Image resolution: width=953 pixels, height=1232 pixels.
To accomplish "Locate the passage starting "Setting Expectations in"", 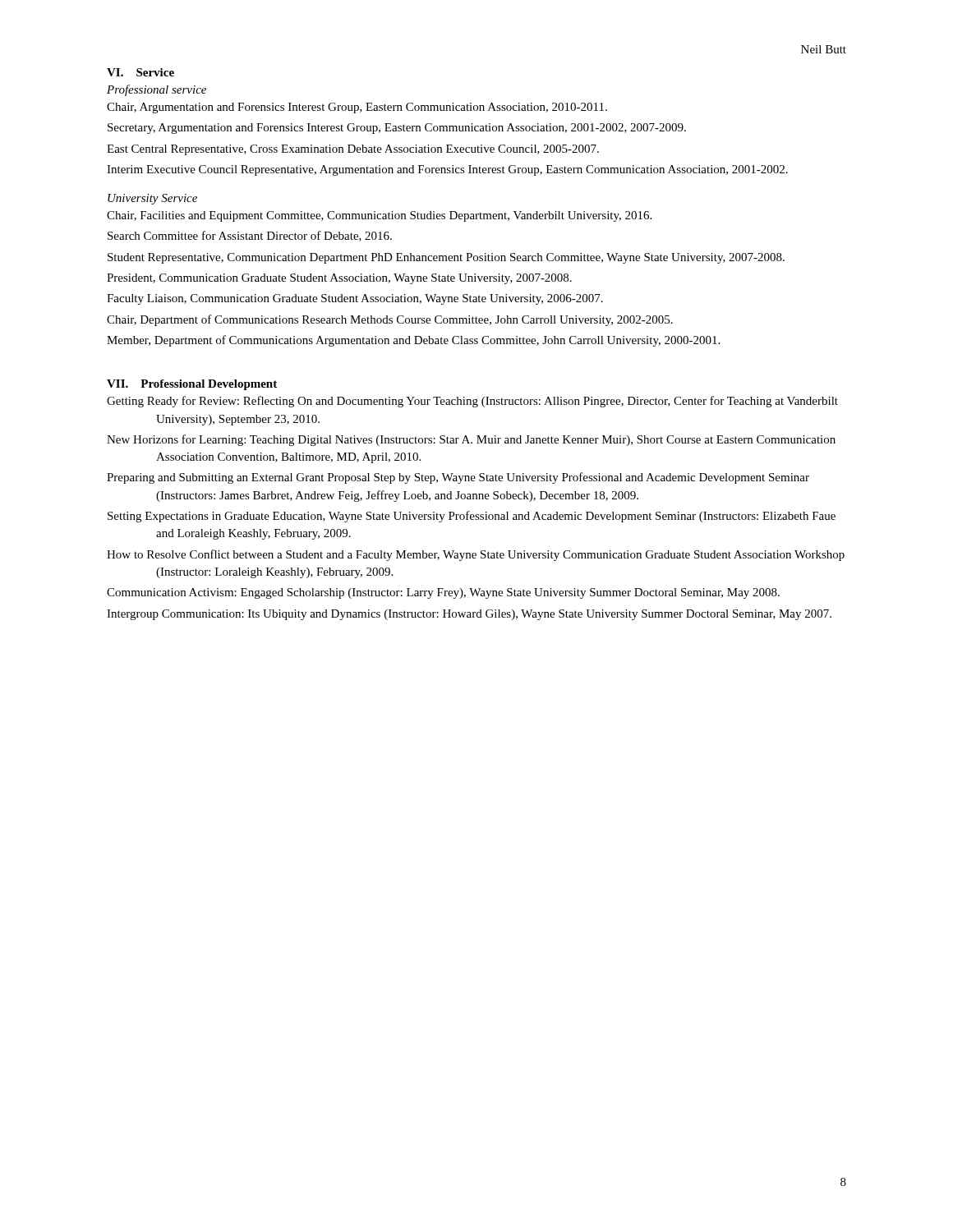I will (471, 525).
